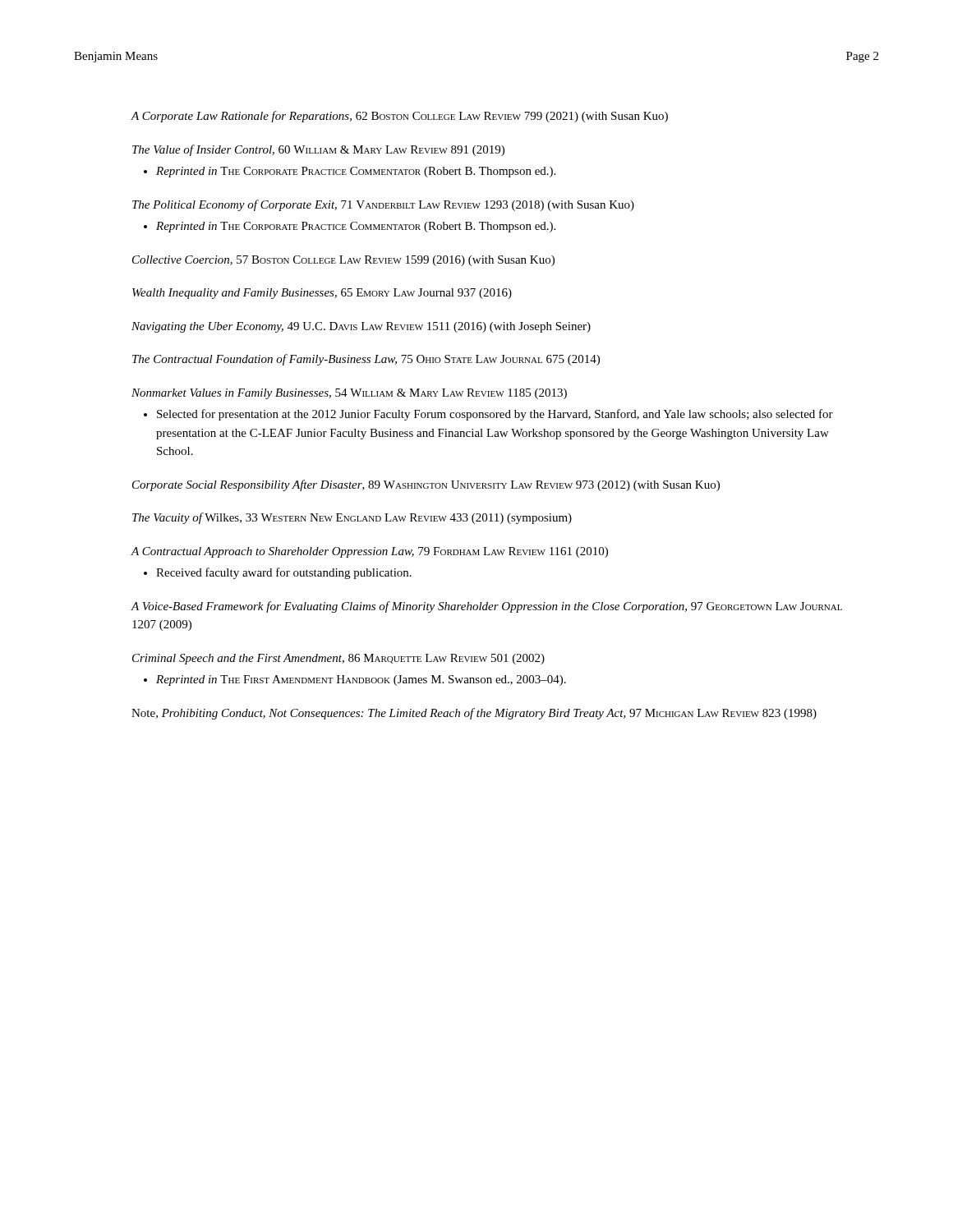Image resolution: width=953 pixels, height=1232 pixels.
Task: Click on the block starting "Navigating the Uber"
Action: (489, 326)
